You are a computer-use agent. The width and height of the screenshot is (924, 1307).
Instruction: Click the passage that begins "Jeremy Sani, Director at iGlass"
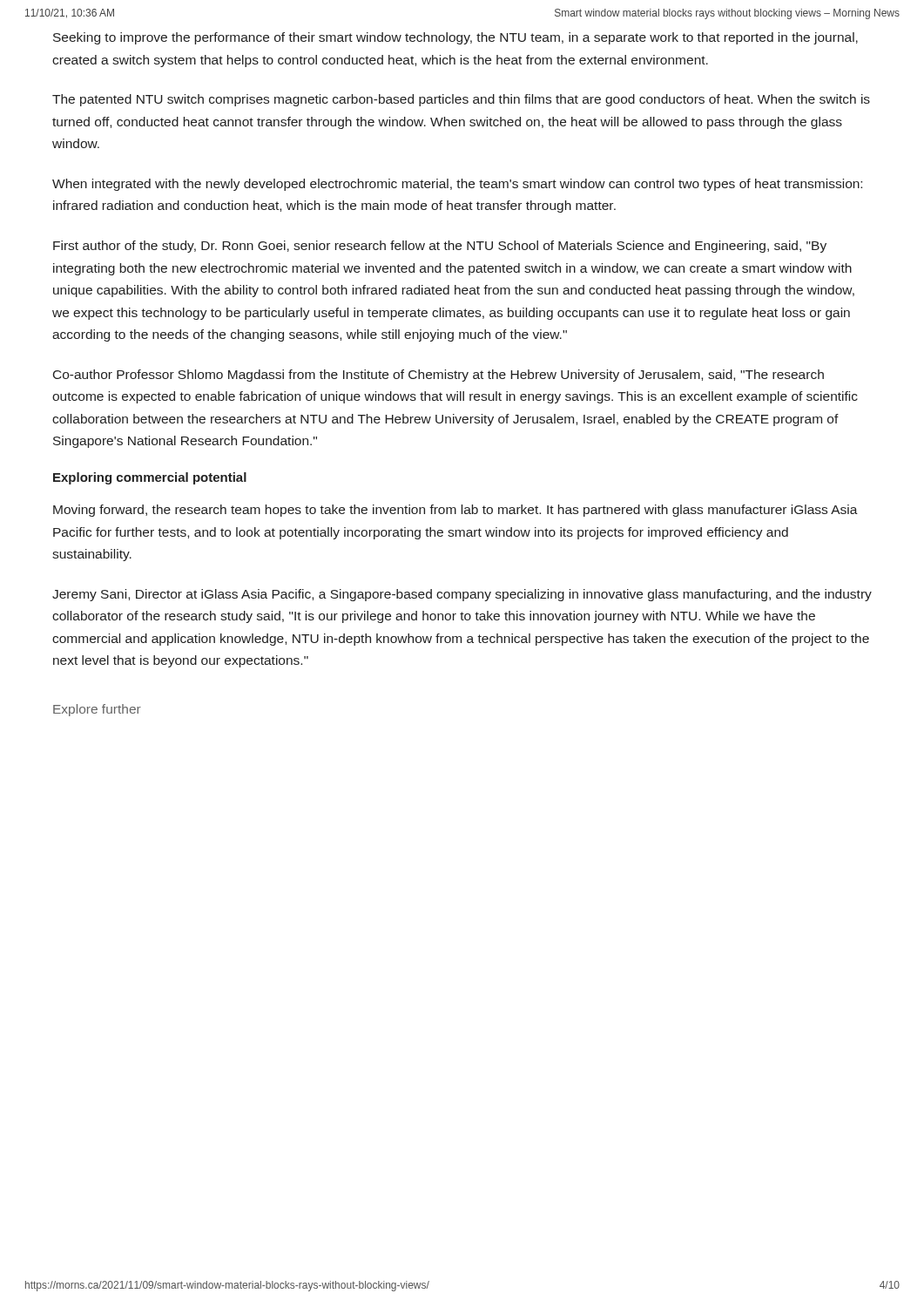point(462,627)
